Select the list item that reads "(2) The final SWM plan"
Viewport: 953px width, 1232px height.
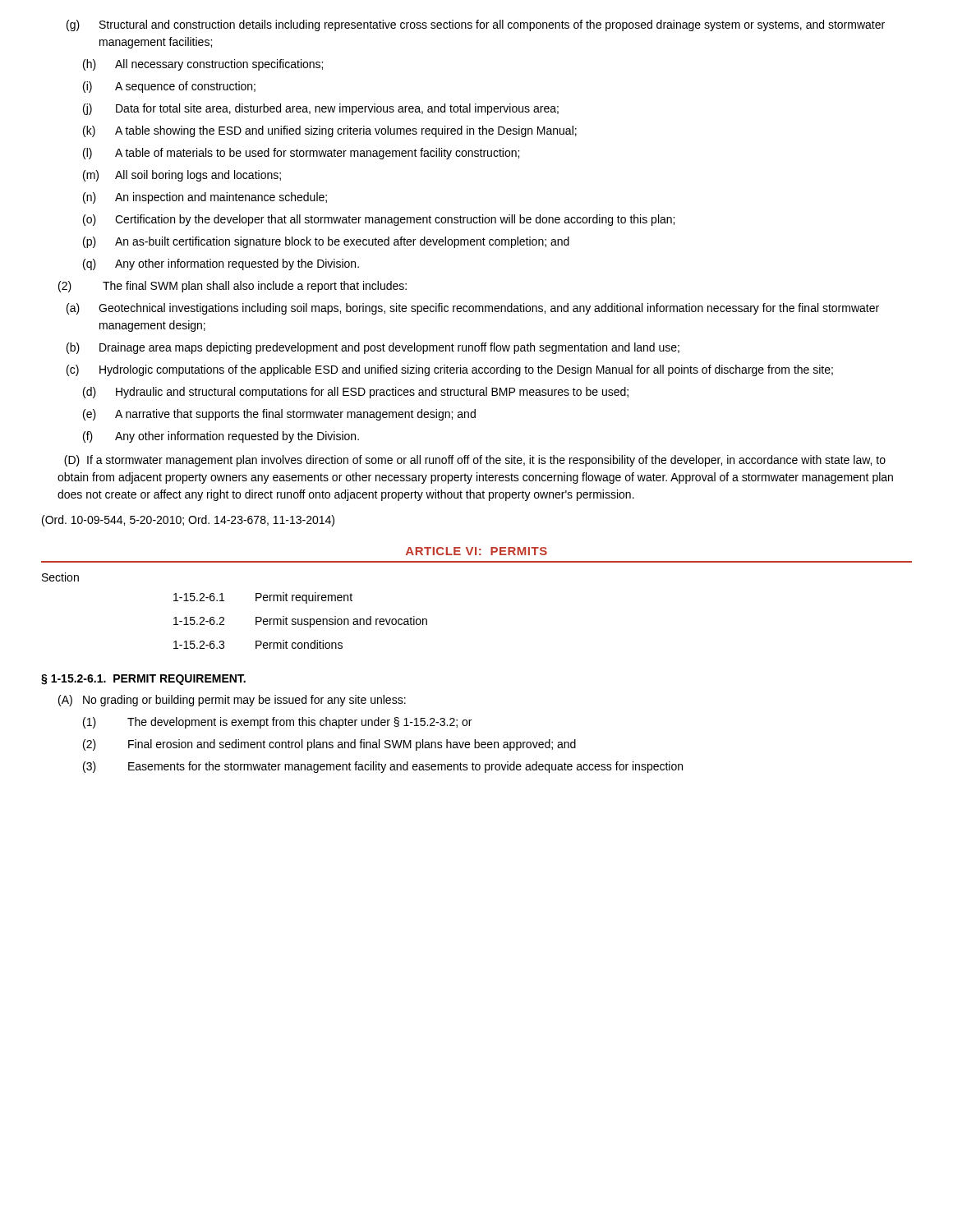tap(232, 287)
